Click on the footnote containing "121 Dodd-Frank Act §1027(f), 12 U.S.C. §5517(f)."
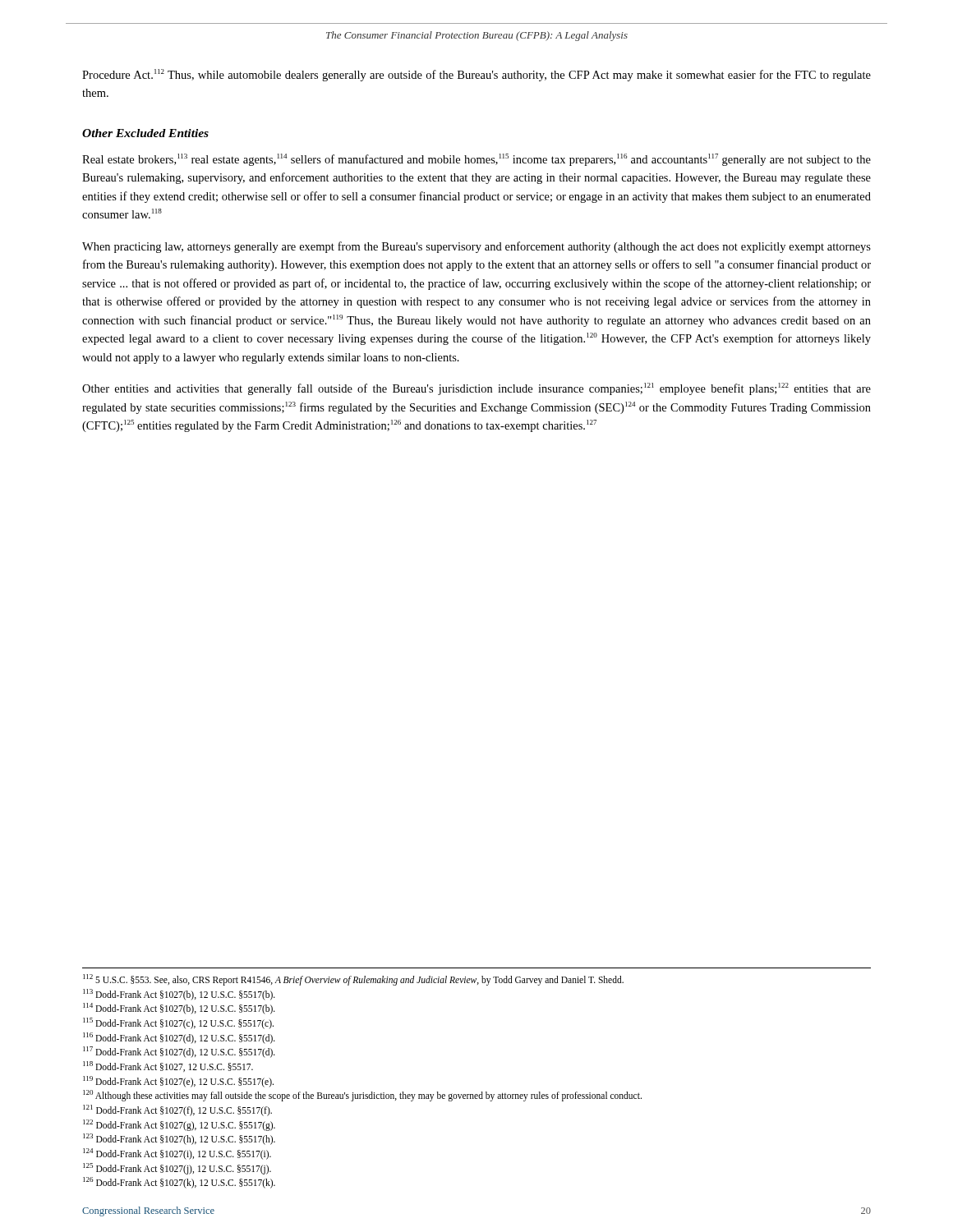 click(x=177, y=1110)
